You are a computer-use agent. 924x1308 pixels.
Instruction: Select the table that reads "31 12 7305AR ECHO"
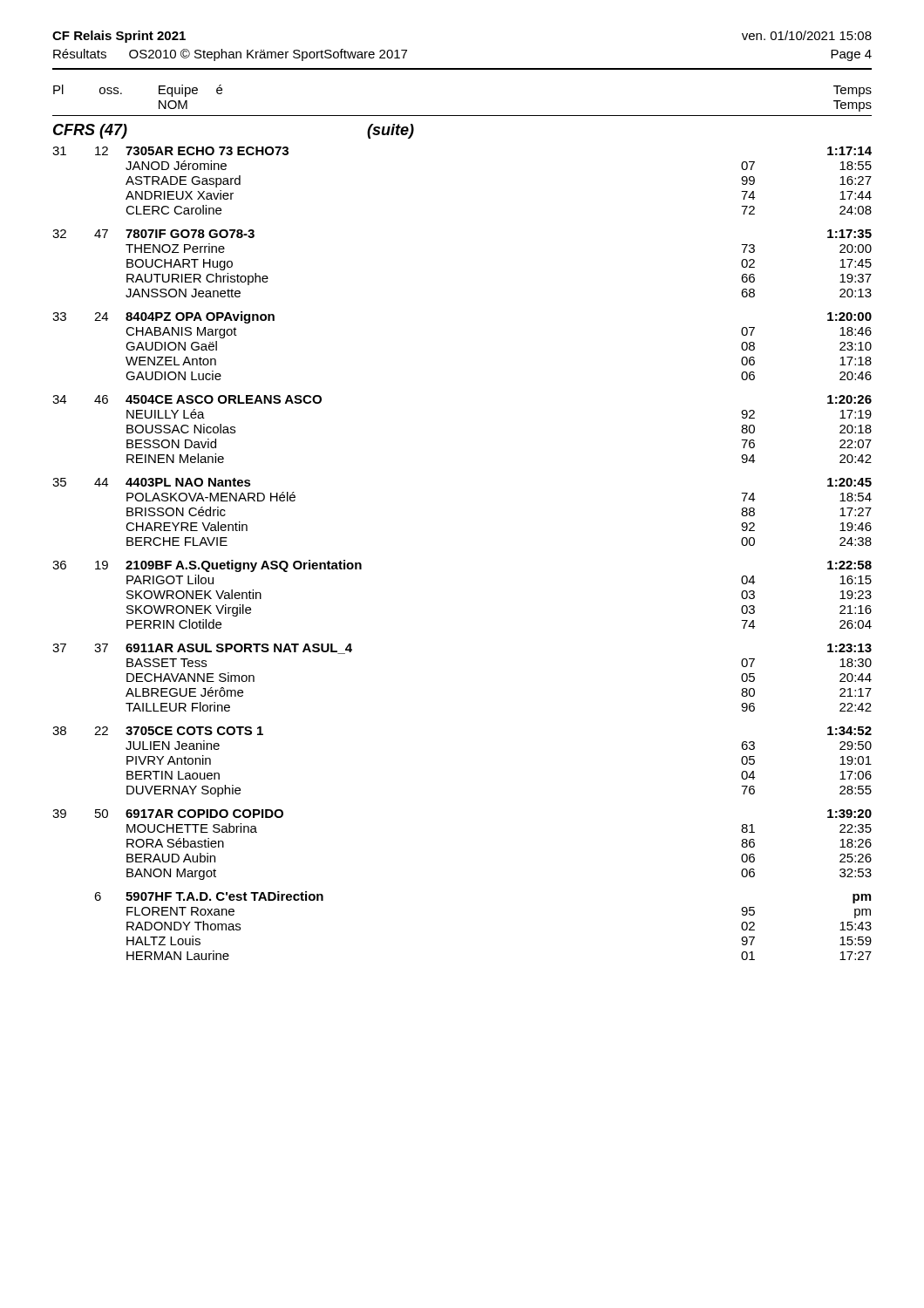[462, 553]
